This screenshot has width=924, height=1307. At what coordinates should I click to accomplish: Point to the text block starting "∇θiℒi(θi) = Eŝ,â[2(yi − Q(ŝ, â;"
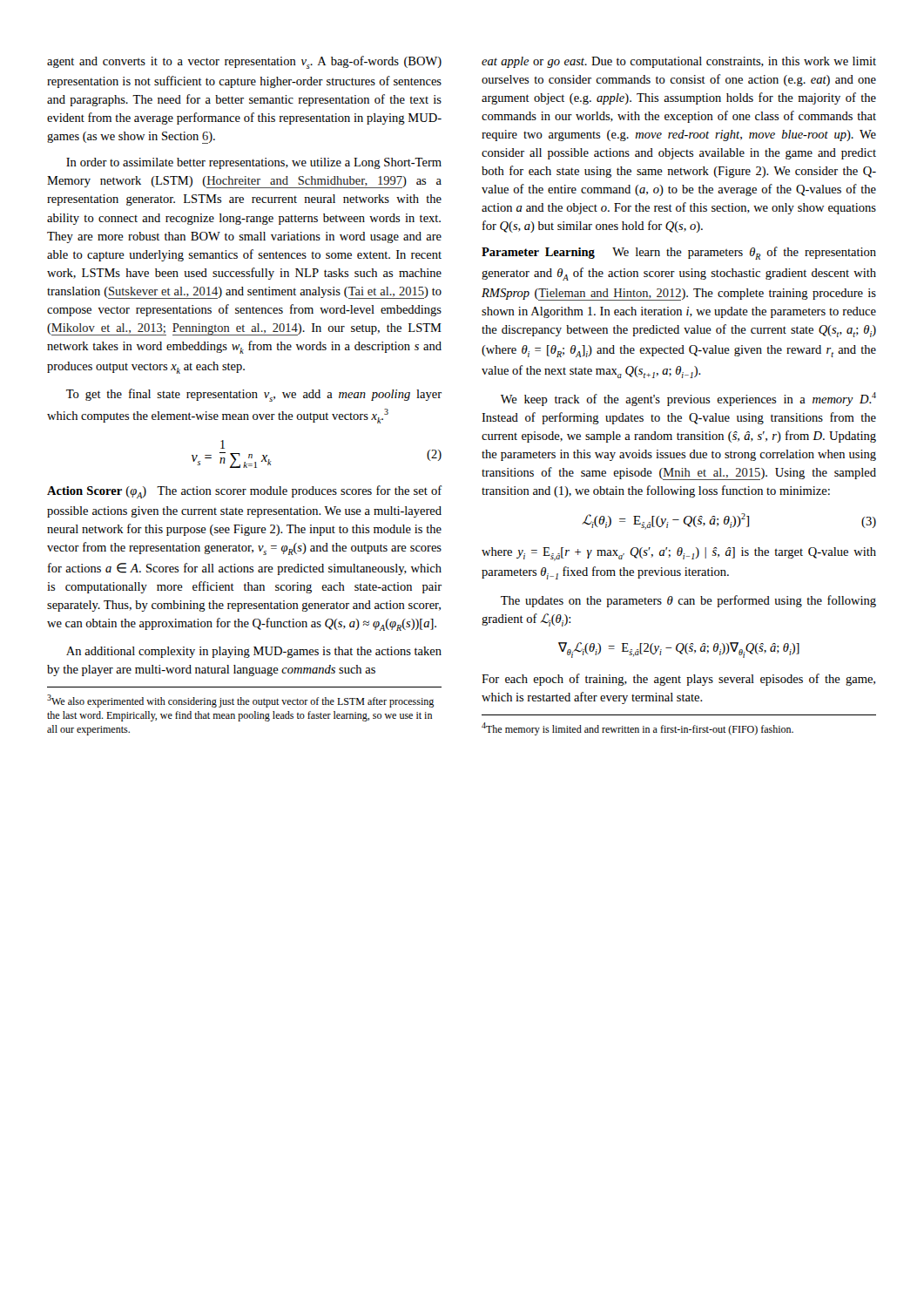pos(679,650)
